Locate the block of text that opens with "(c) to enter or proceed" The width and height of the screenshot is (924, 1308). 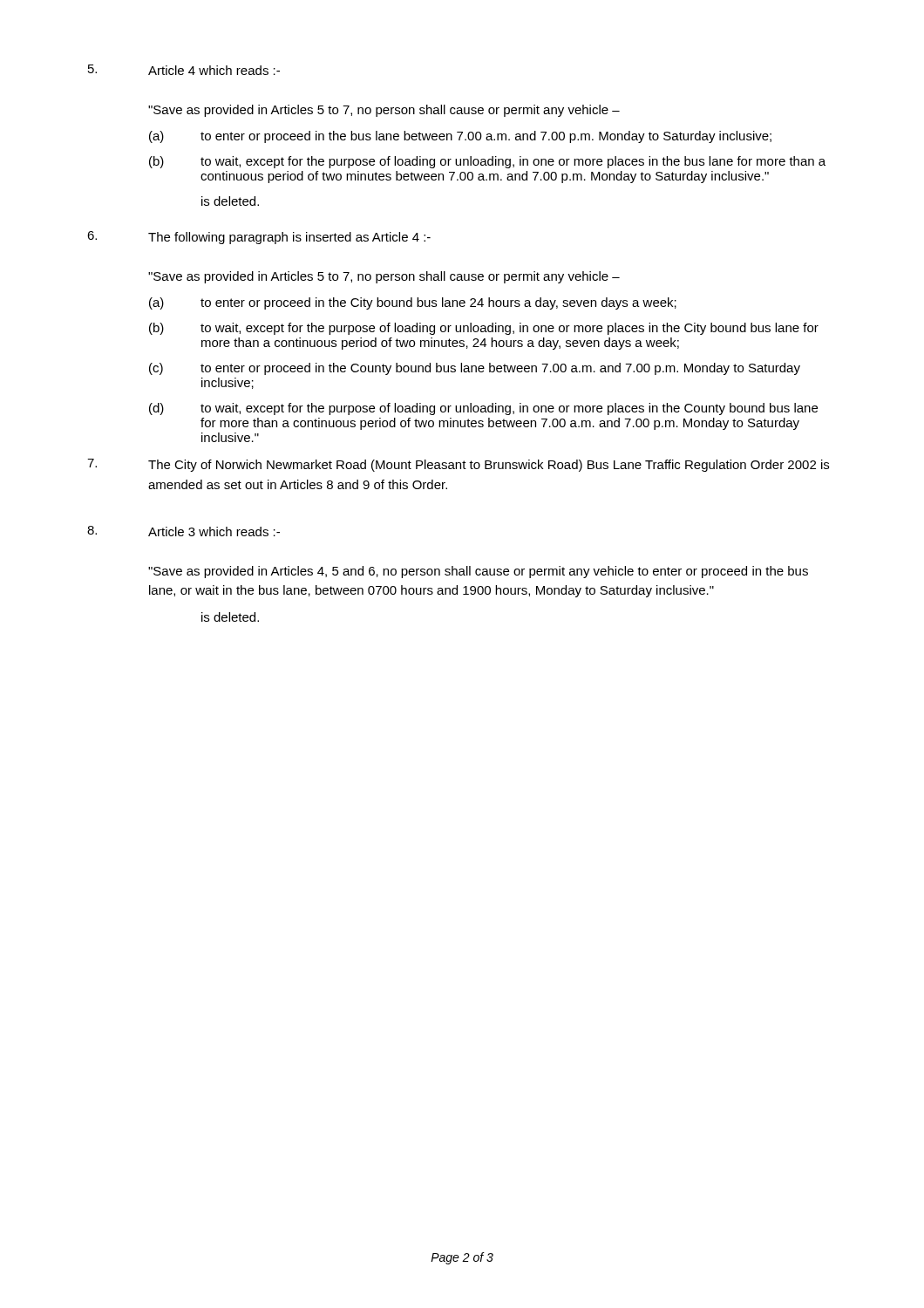pos(493,375)
